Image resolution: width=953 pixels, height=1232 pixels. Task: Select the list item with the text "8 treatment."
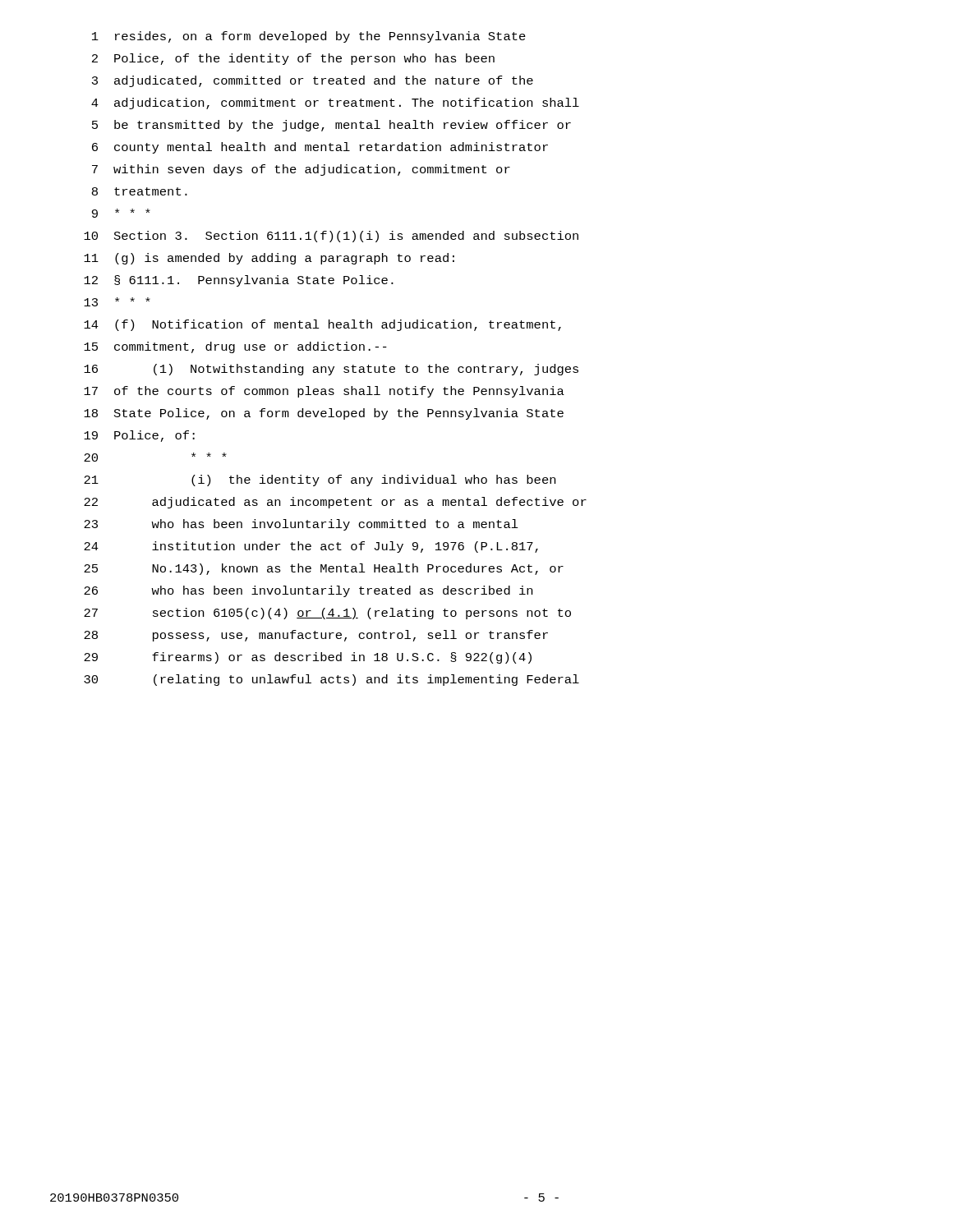pyautogui.click(x=140, y=191)
